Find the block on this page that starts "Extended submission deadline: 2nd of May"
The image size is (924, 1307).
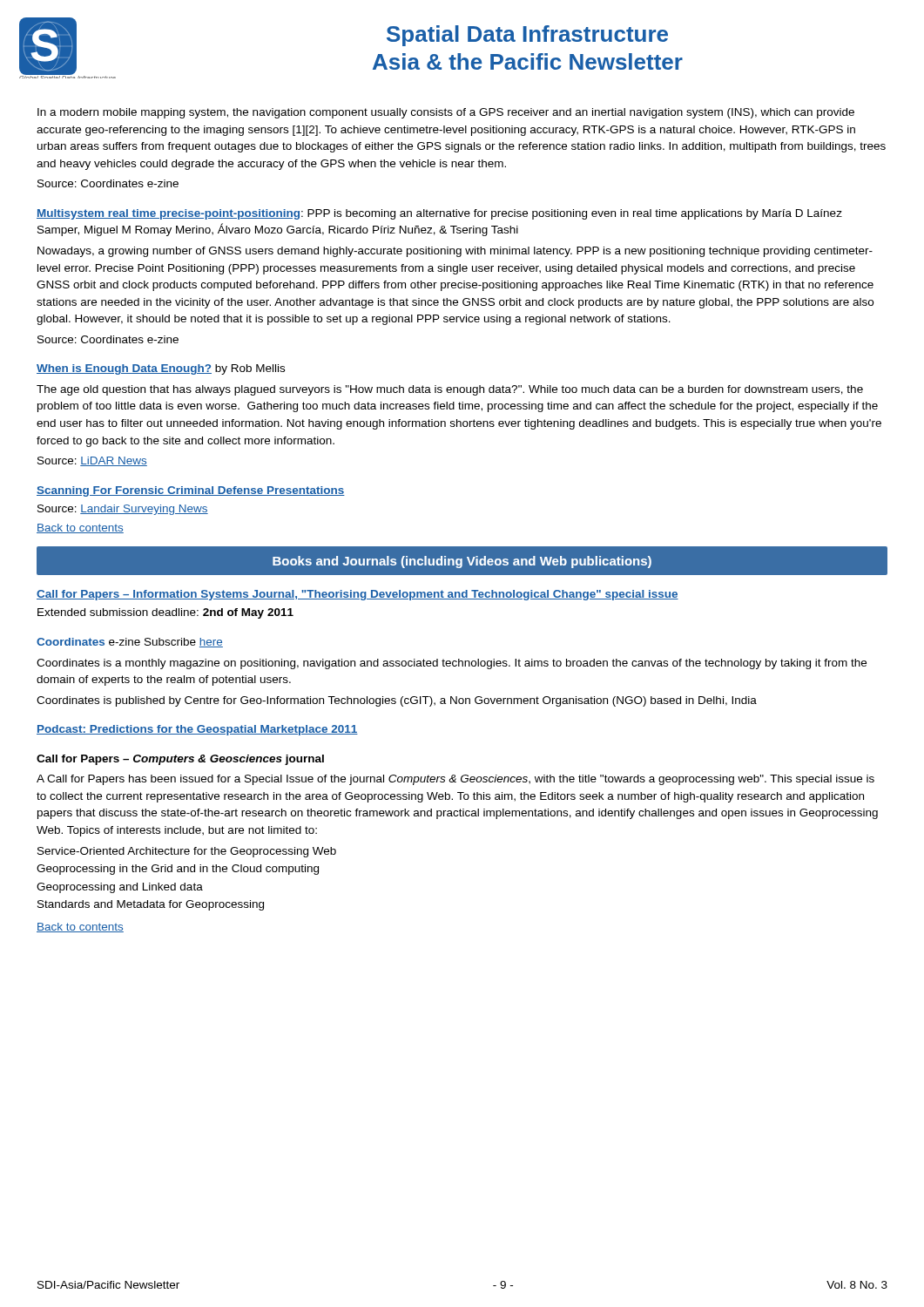coord(165,612)
